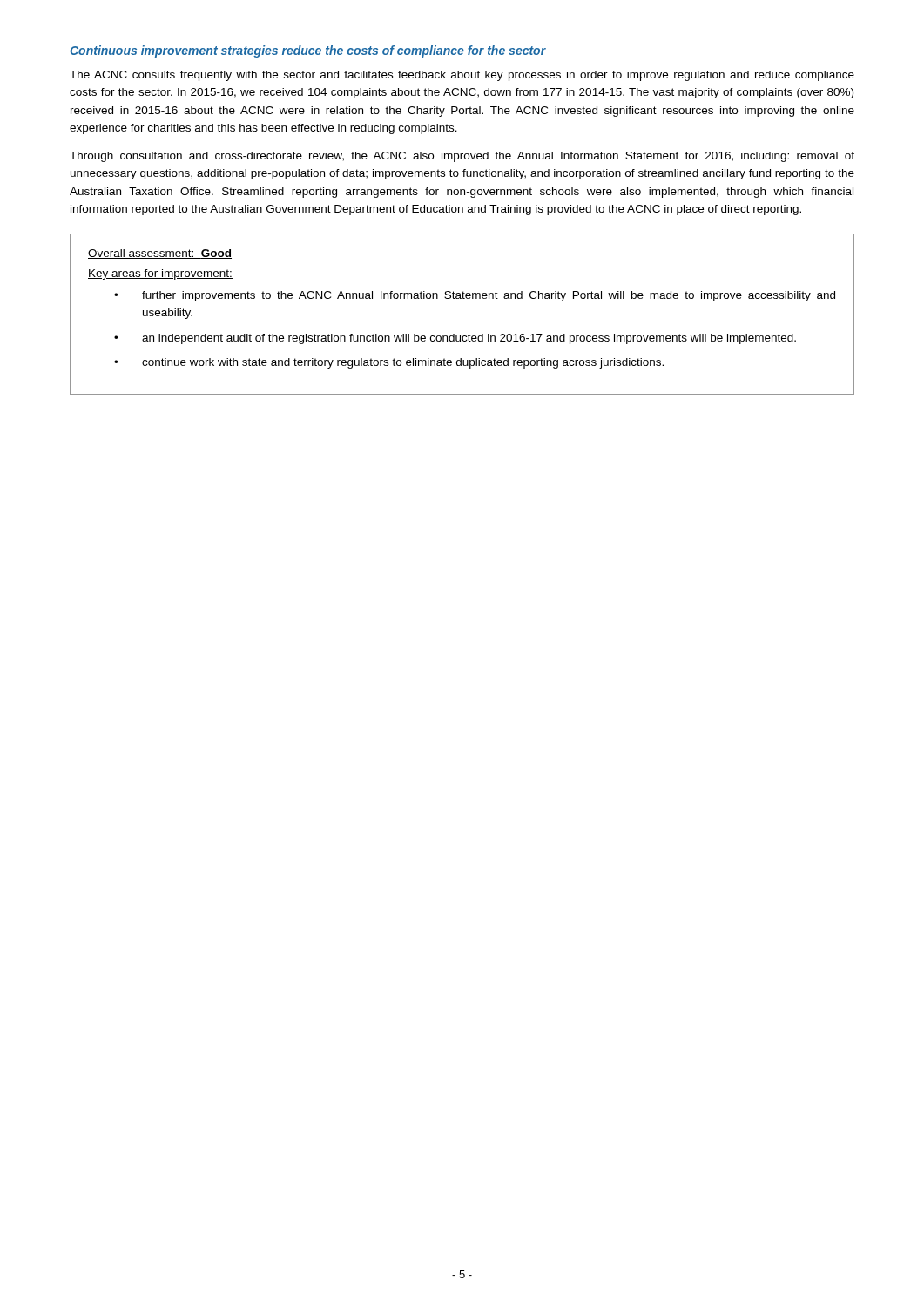The width and height of the screenshot is (924, 1307).
Task: Click on the element starting "• an independent audit of"
Action: click(x=462, y=338)
